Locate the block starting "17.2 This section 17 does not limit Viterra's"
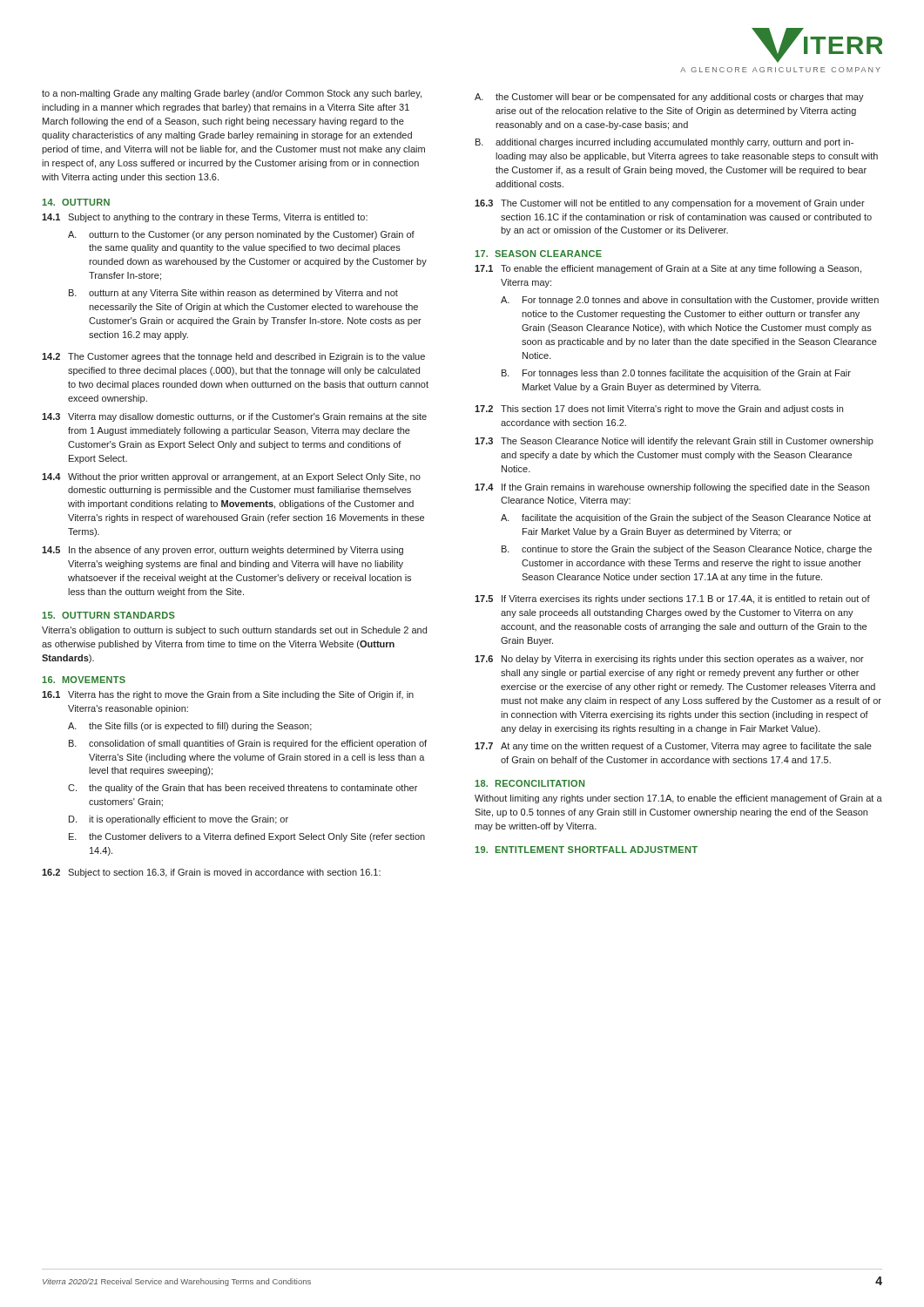The image size is (924, 1307). click(x=678, y=416)
